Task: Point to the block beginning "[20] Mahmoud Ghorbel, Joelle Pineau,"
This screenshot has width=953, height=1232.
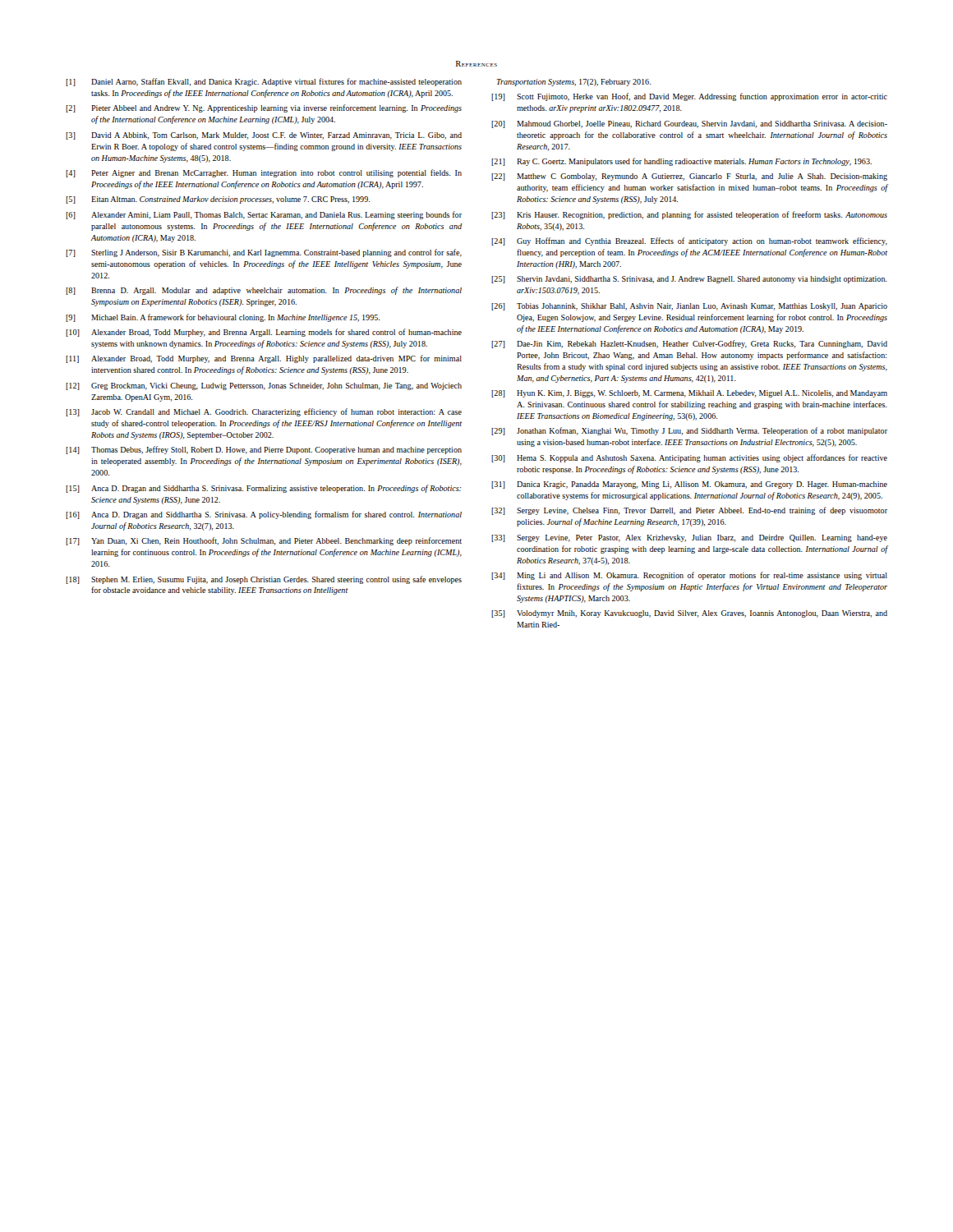Action: (x=689, y=135)
